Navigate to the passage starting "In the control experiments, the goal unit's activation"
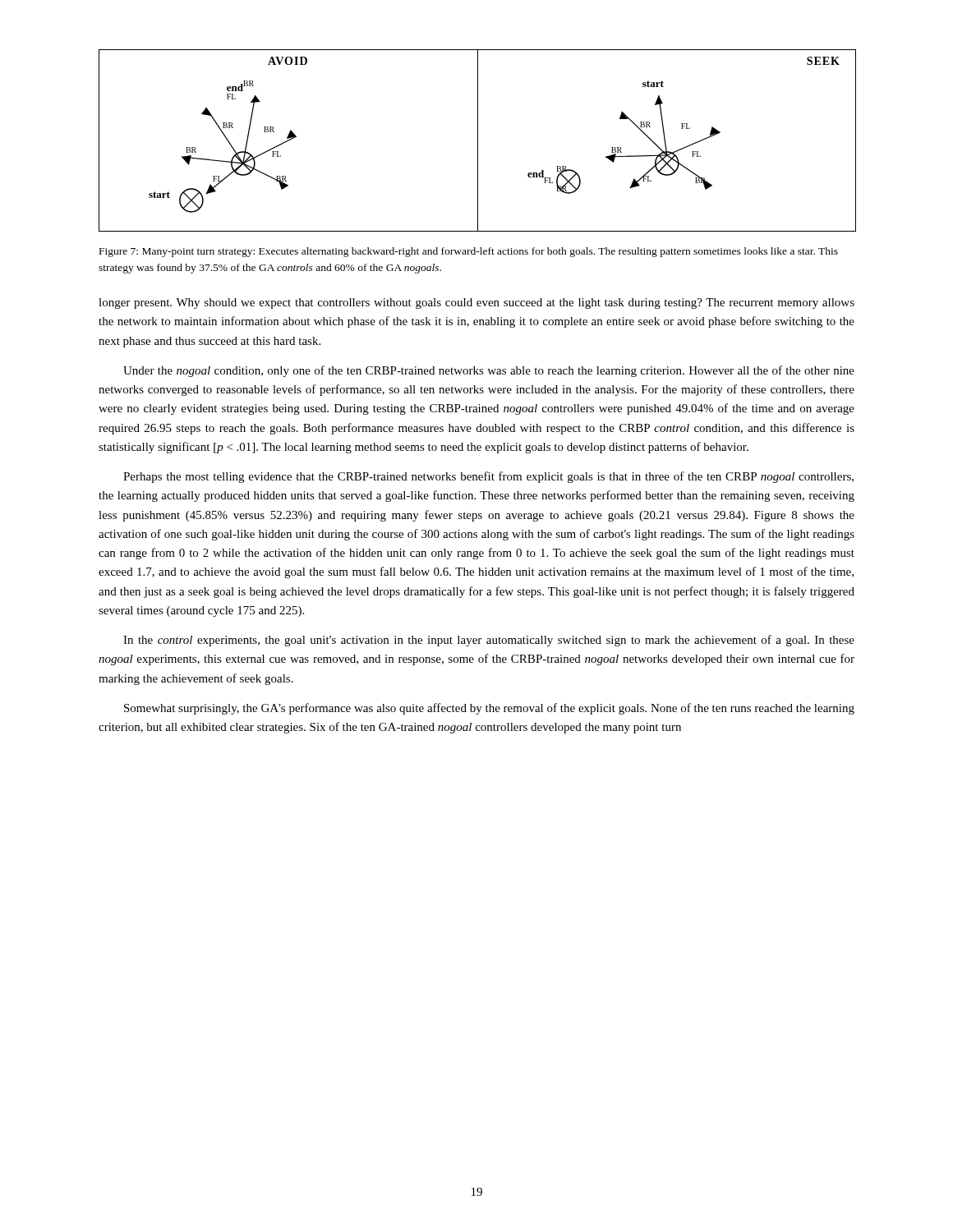 click(x=476, y=659)
